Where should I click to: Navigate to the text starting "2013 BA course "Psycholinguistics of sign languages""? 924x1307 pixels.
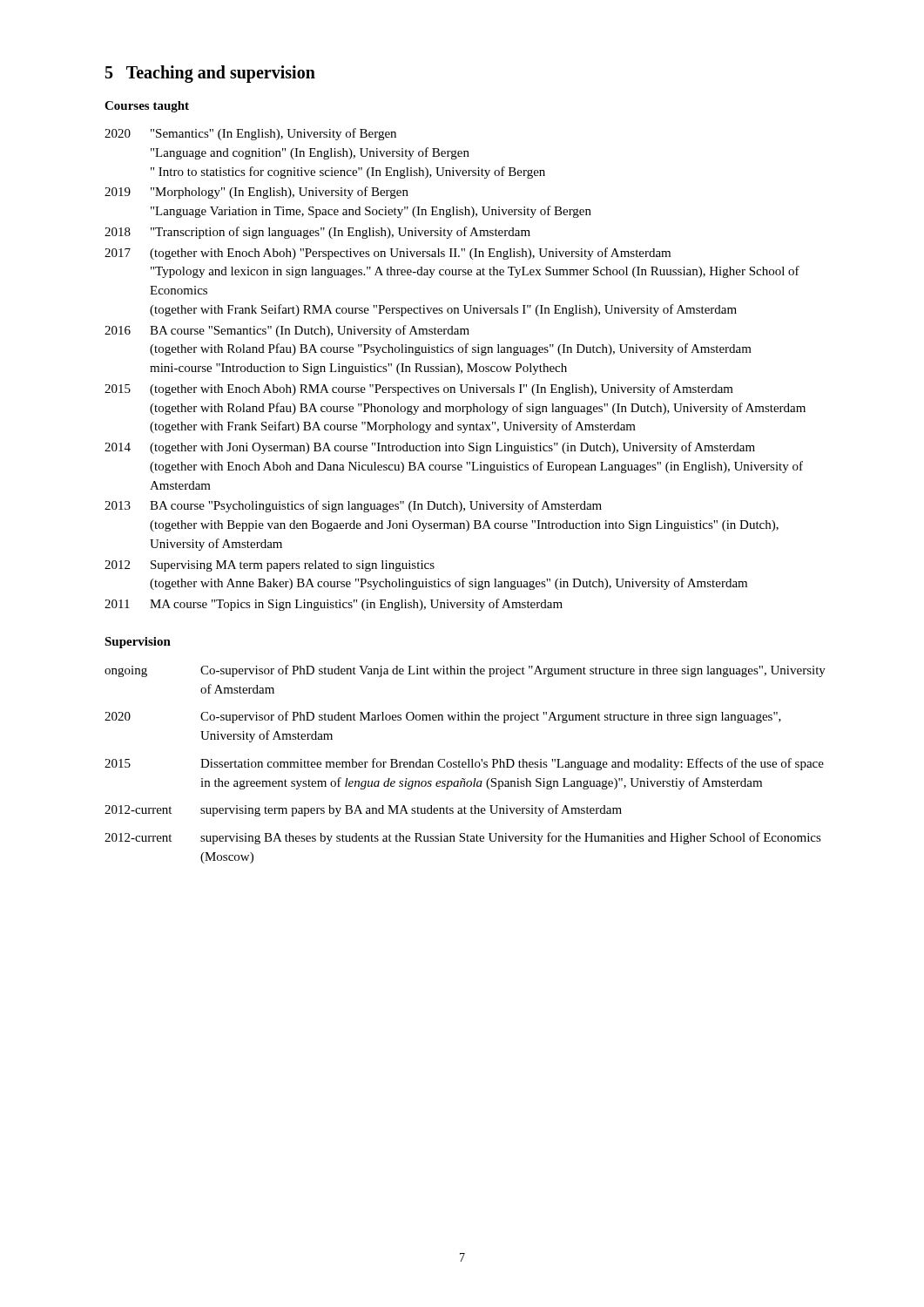470,525
